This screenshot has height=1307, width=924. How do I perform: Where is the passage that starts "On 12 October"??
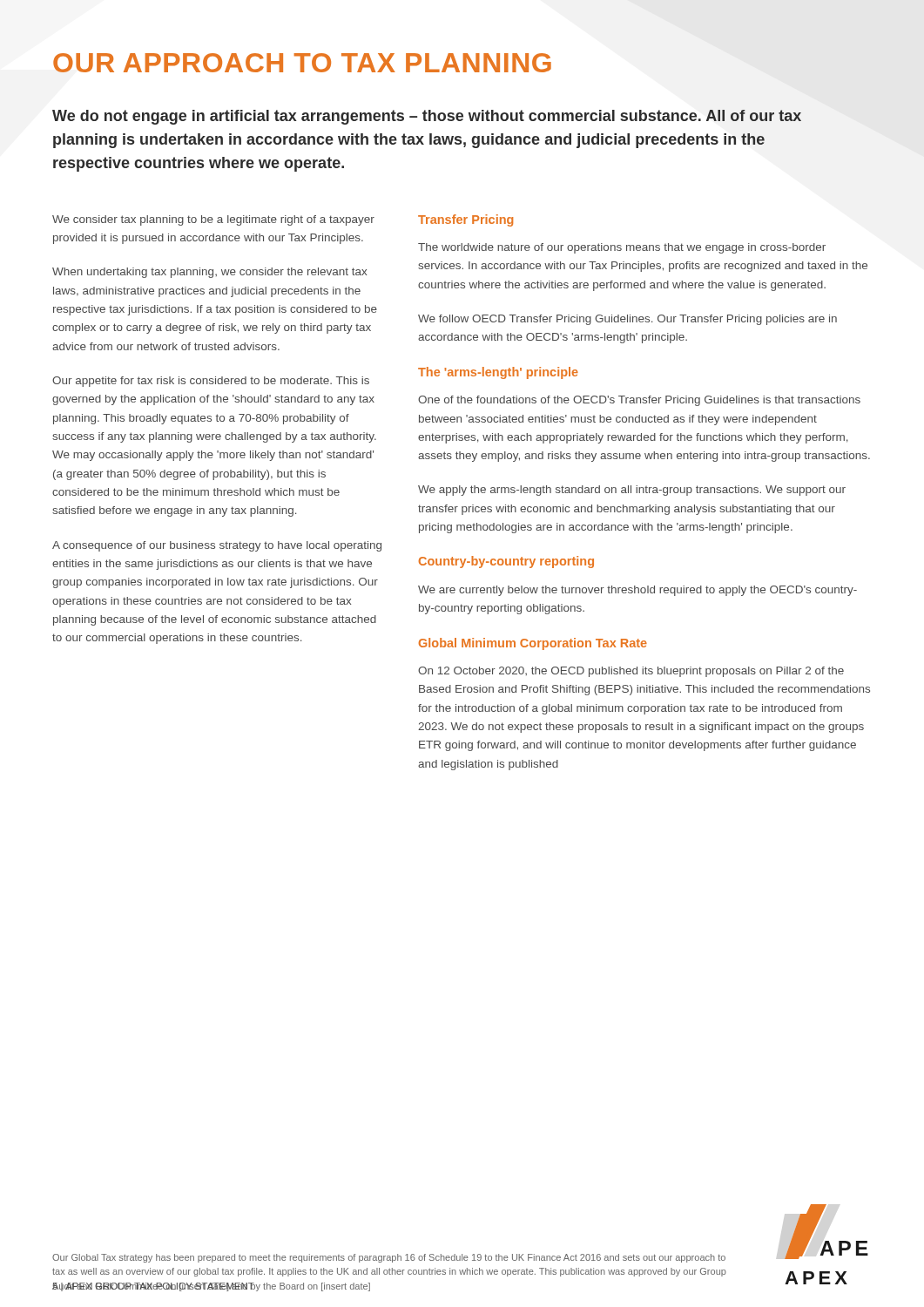[x=645, y=717]
